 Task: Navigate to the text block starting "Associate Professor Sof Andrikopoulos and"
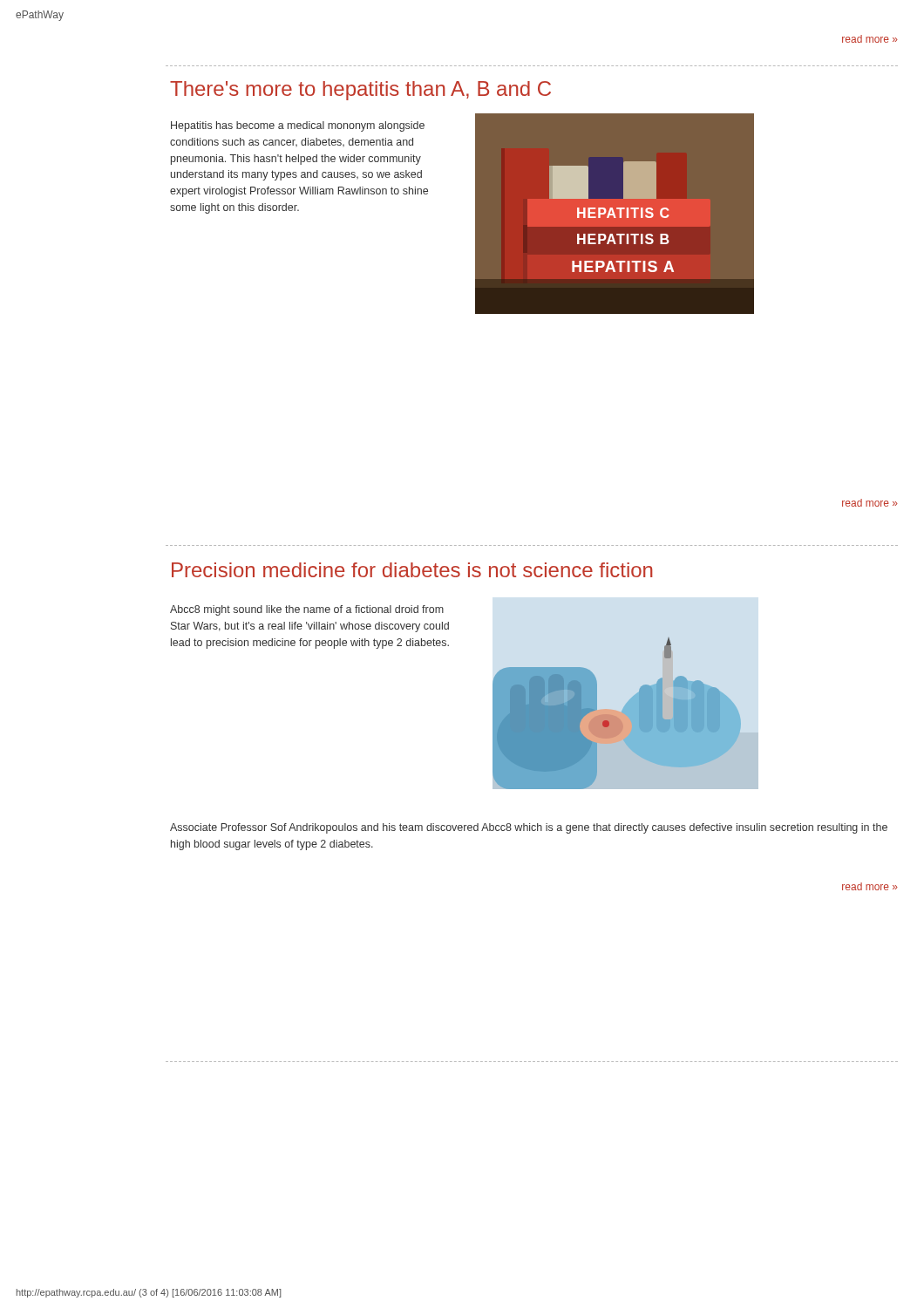pos(529,836)
